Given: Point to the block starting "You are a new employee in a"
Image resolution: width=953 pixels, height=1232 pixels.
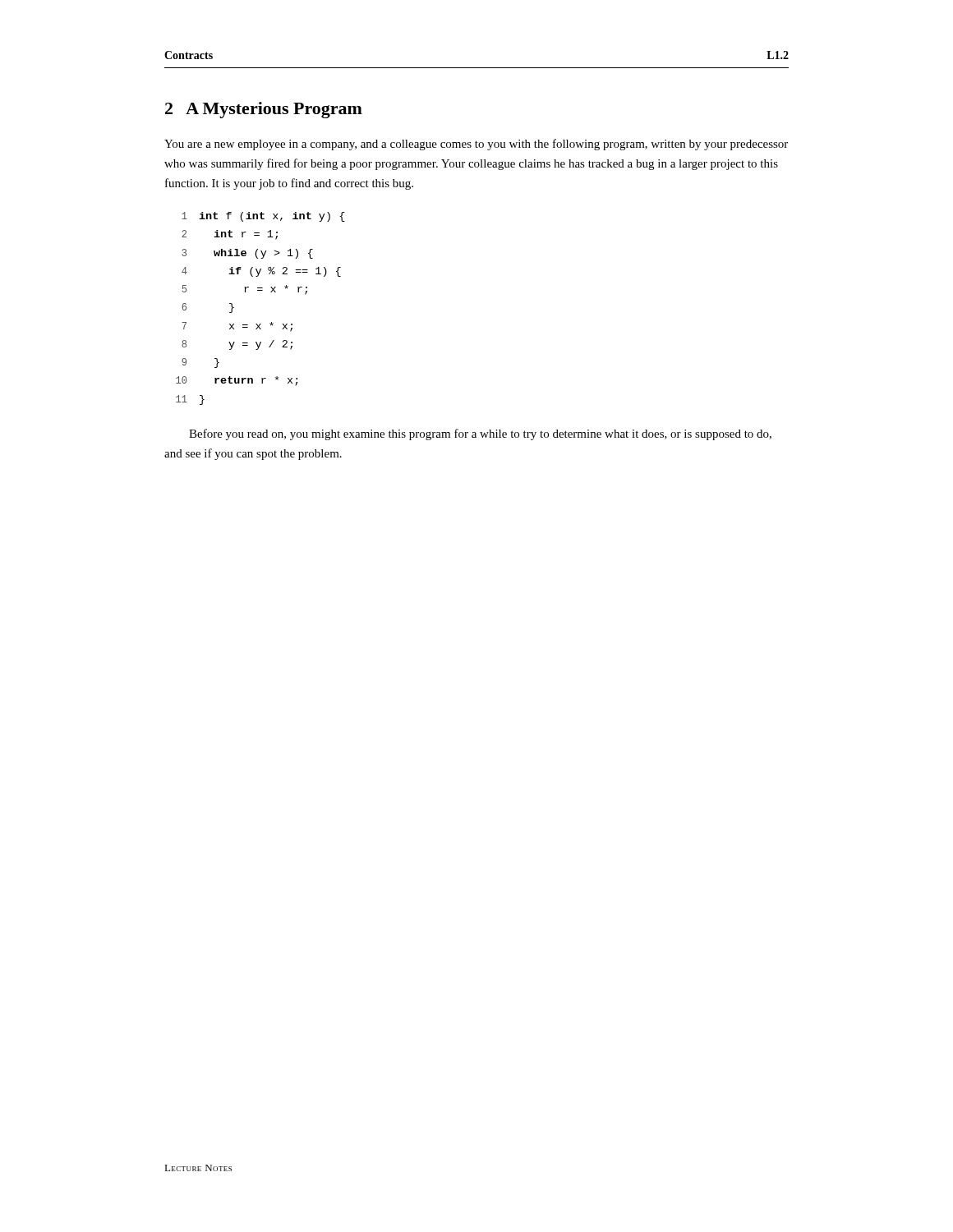Looking at the screenshot, I should tap(476, 163).
